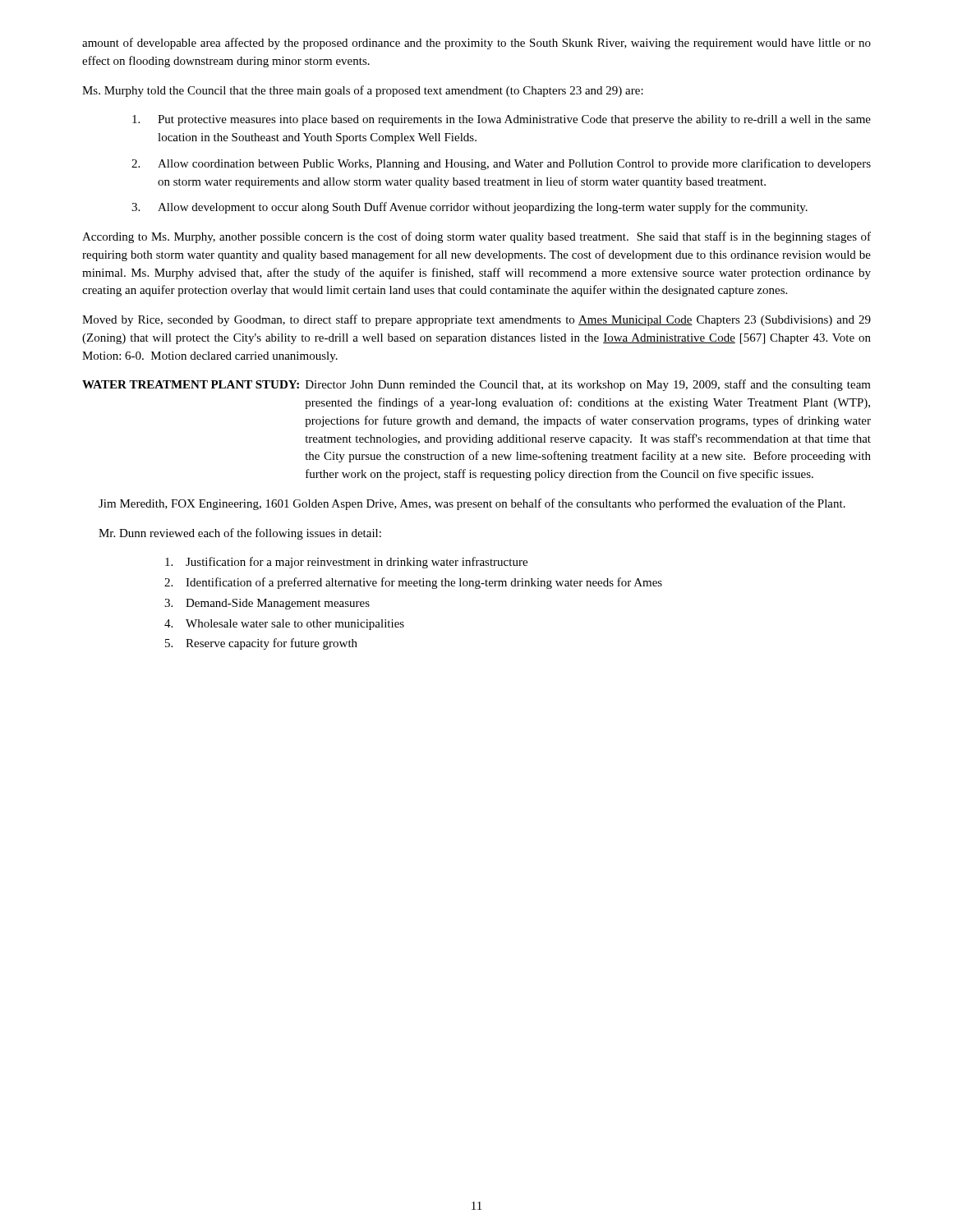Click on the text block starting "Justification for a major reinvestment"

click(346, 563)
